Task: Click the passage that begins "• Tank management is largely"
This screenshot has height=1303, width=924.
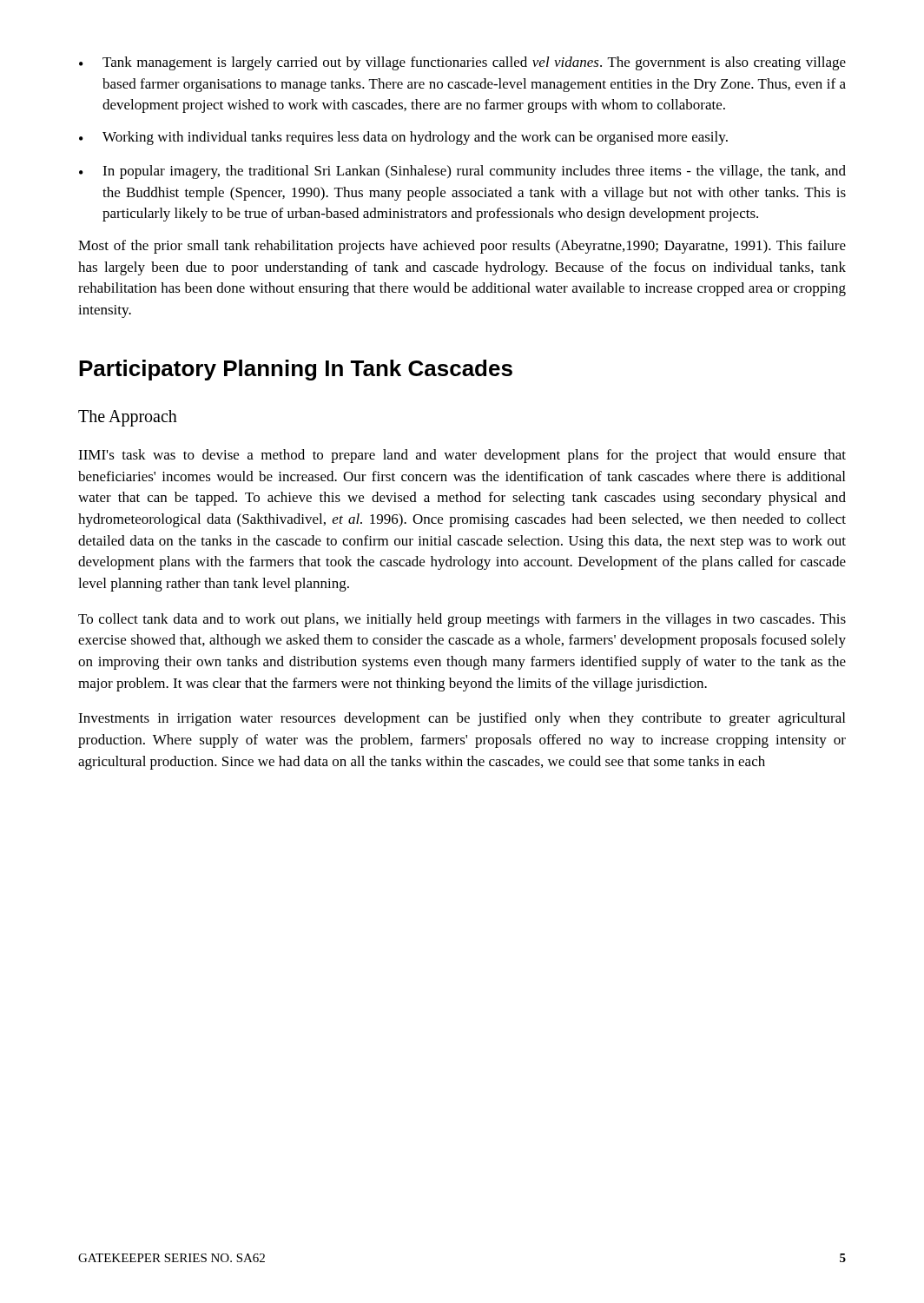Action: click(462, 84)
